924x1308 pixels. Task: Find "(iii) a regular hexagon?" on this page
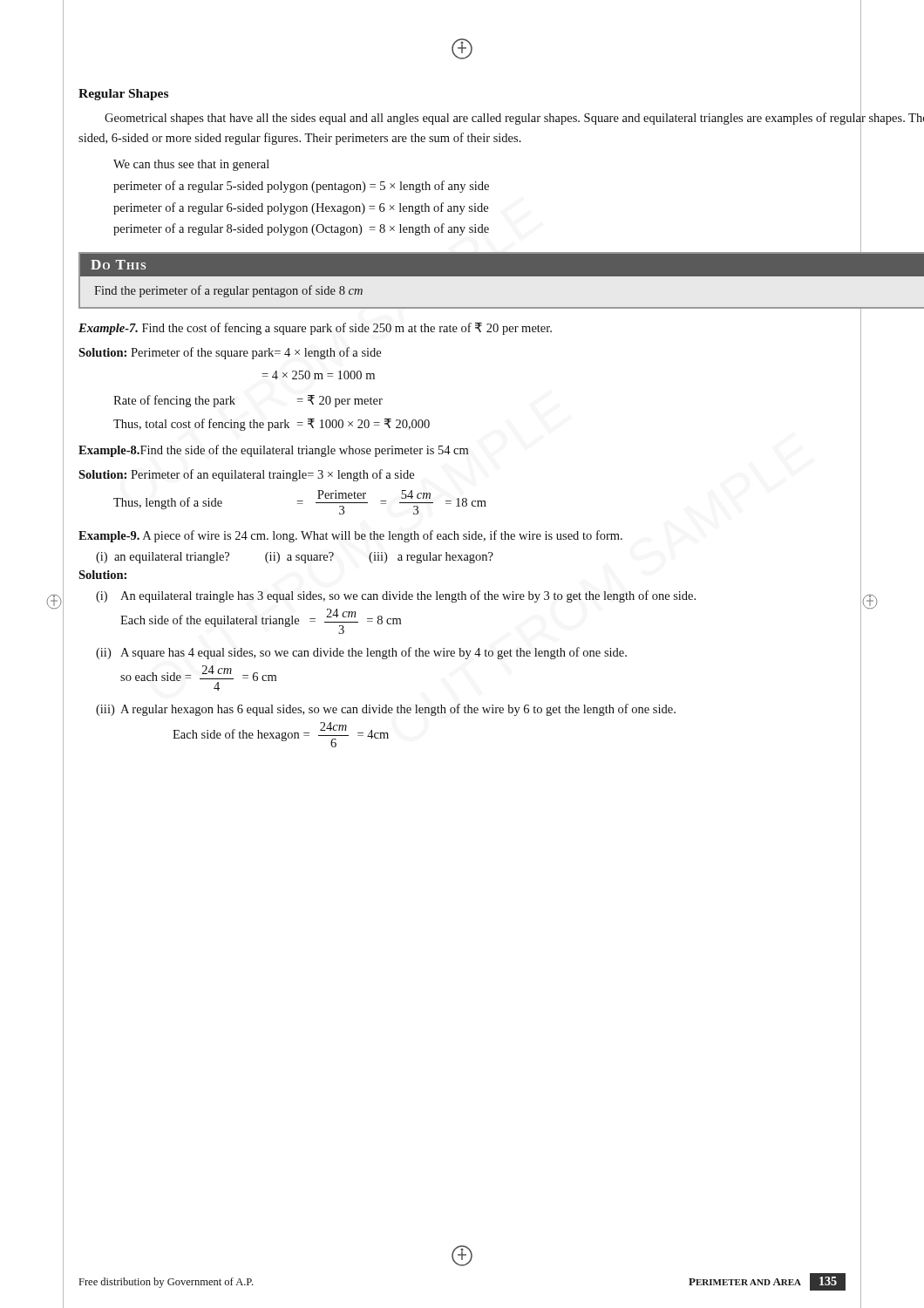click(431, 556)
